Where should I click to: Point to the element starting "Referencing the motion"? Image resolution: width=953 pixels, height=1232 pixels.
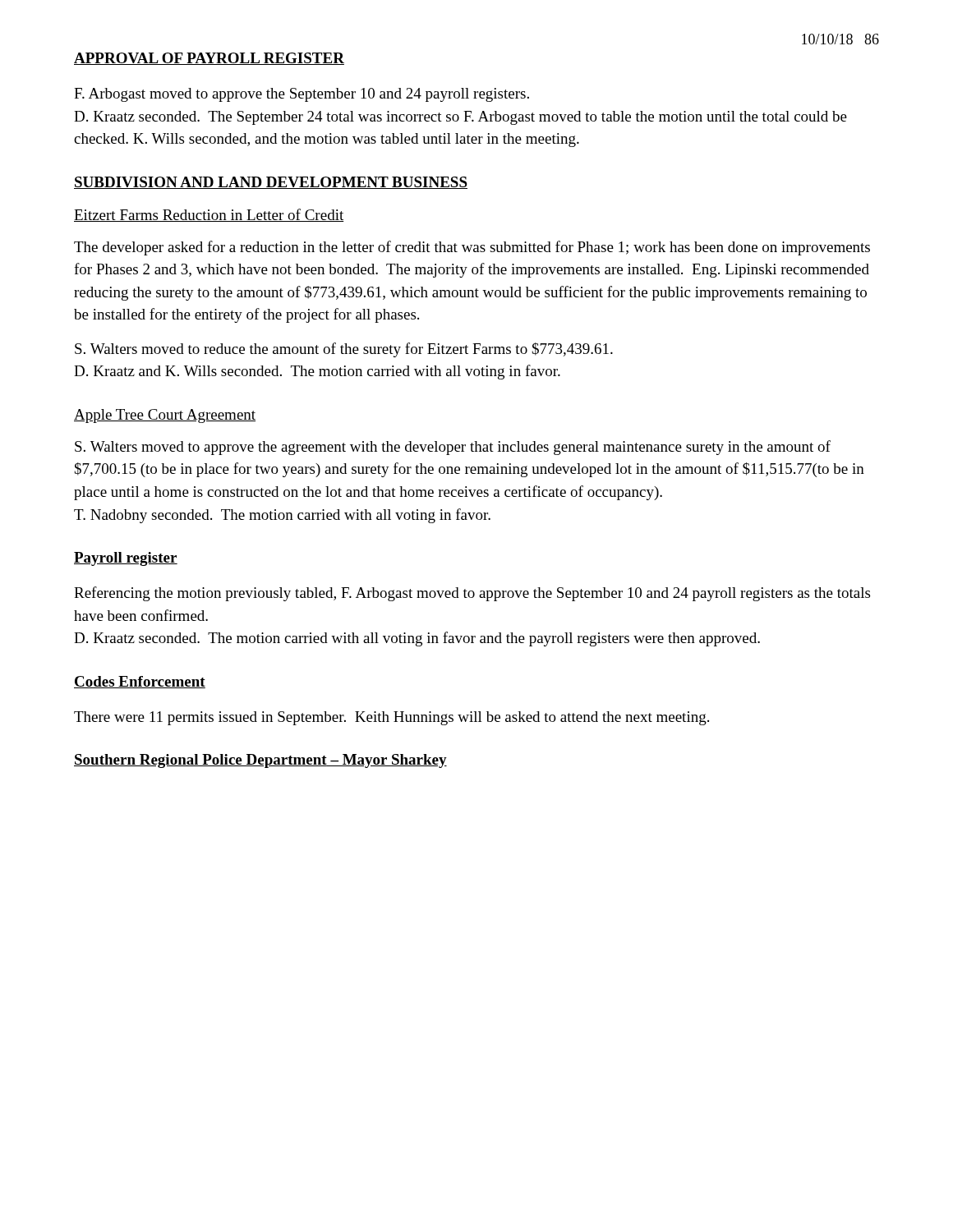(472, 594)
